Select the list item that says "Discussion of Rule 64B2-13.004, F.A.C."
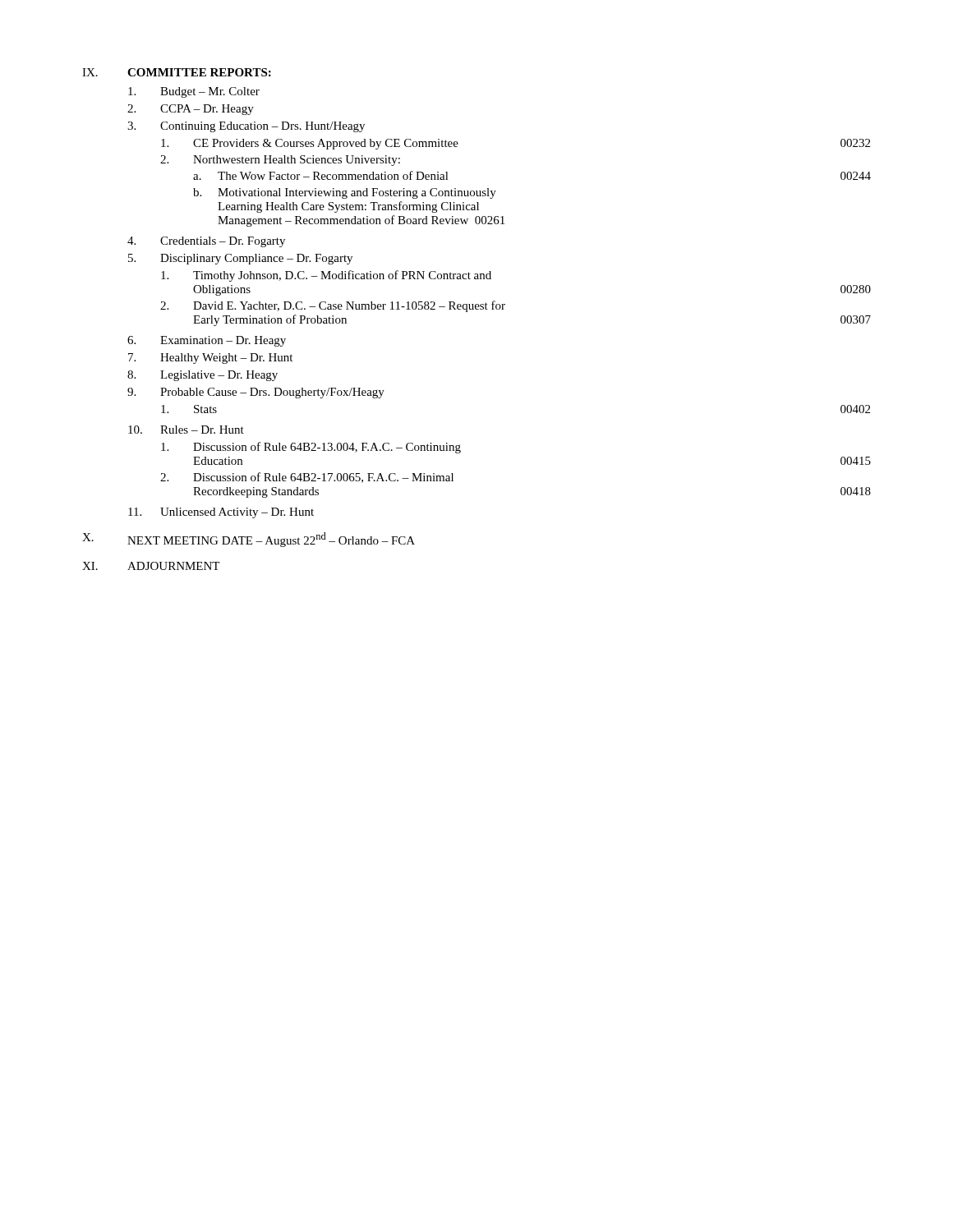Viewport: 953px width, 1232px height. pos(311,448)
